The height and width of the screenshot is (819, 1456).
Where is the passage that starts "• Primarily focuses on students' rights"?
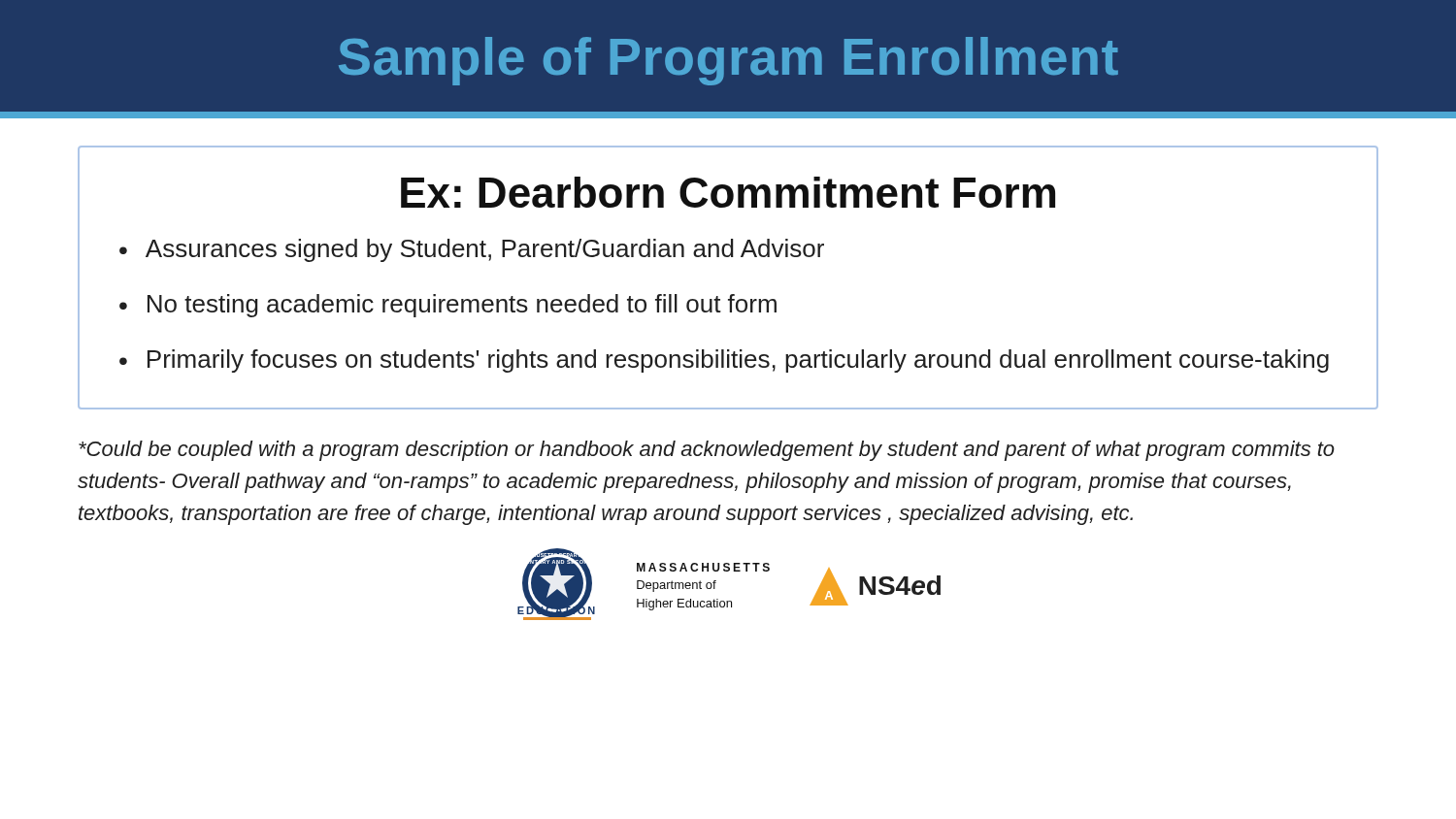[724, 361]
